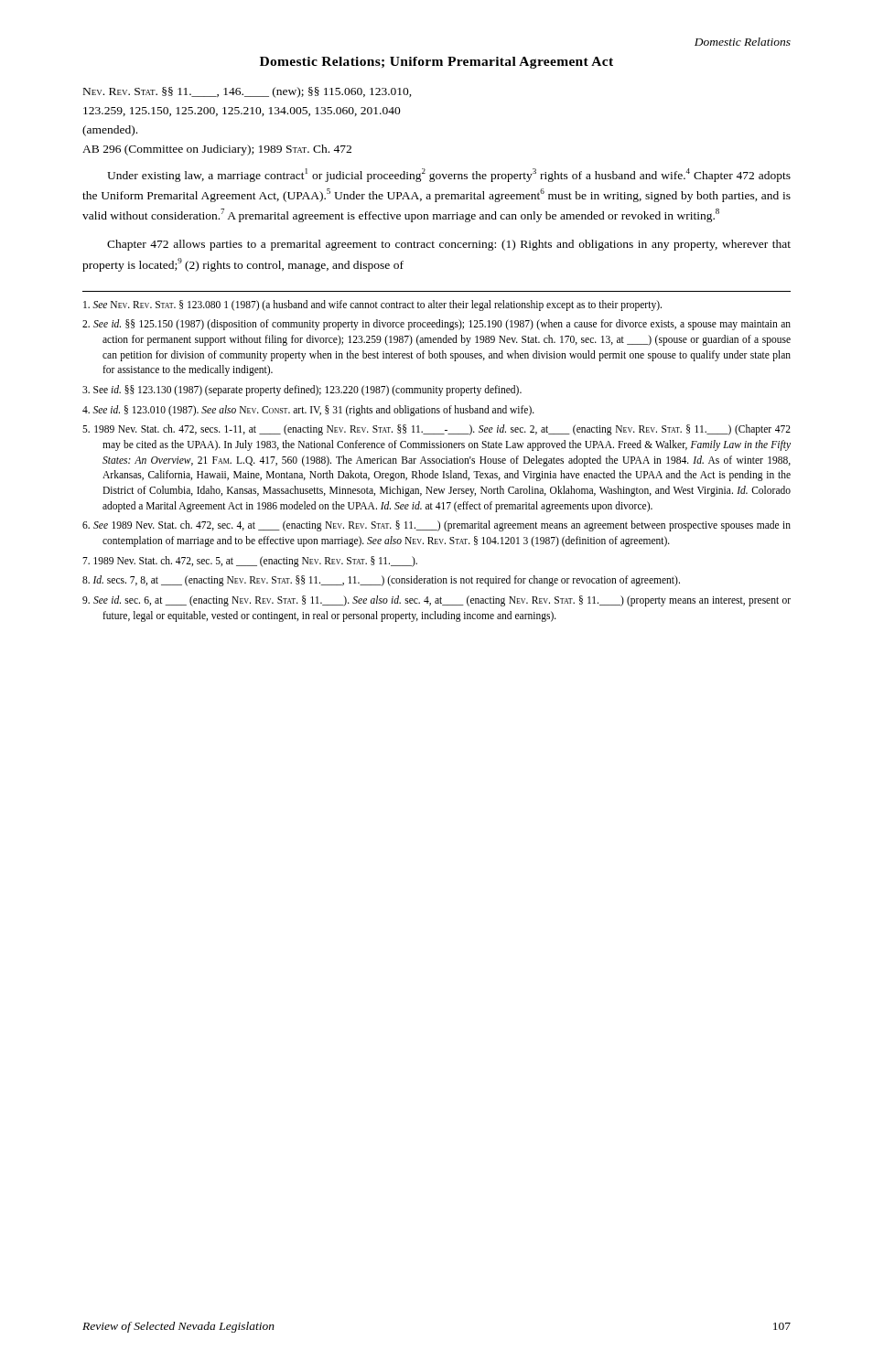The image size is (873, 1372).
Task: Locate the block of text that opens with "See id. § 123.010"
Action: [308, 410]
